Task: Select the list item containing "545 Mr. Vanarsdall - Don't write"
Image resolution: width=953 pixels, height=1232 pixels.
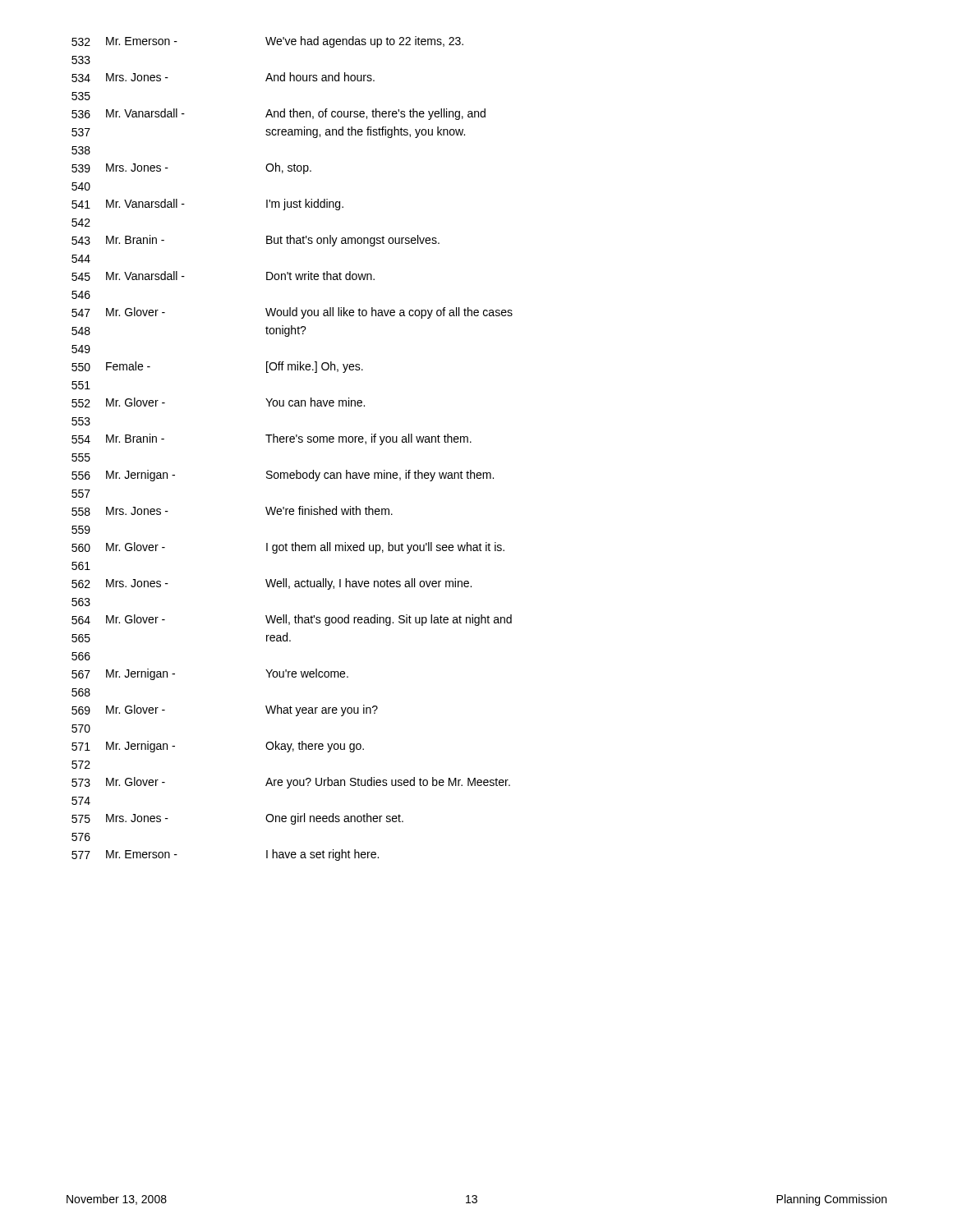Action: pyautogui.click(x=147, y=276)
